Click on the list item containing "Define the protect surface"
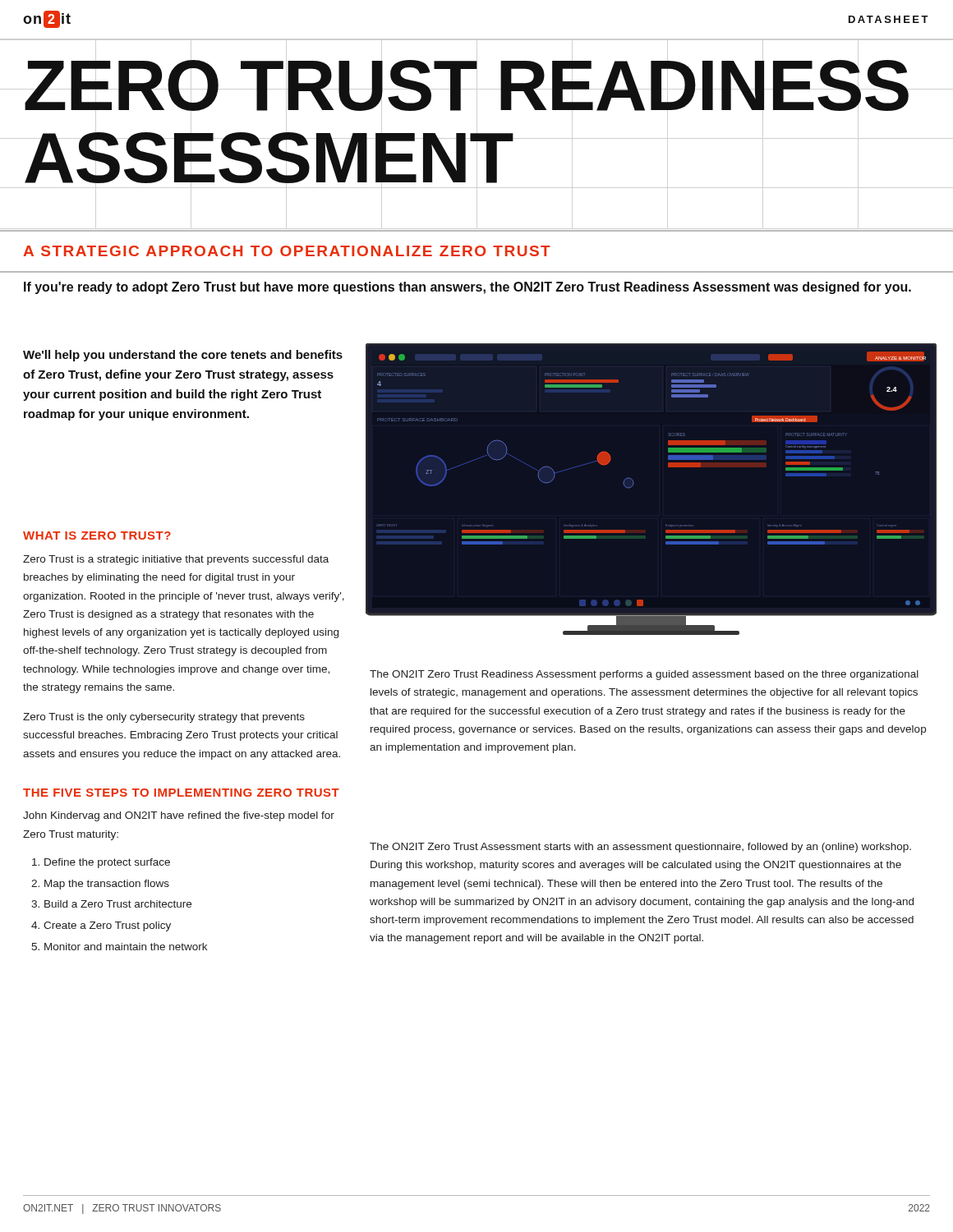The width and height of the screenshot is (953, 1232). tap(101, 862)
